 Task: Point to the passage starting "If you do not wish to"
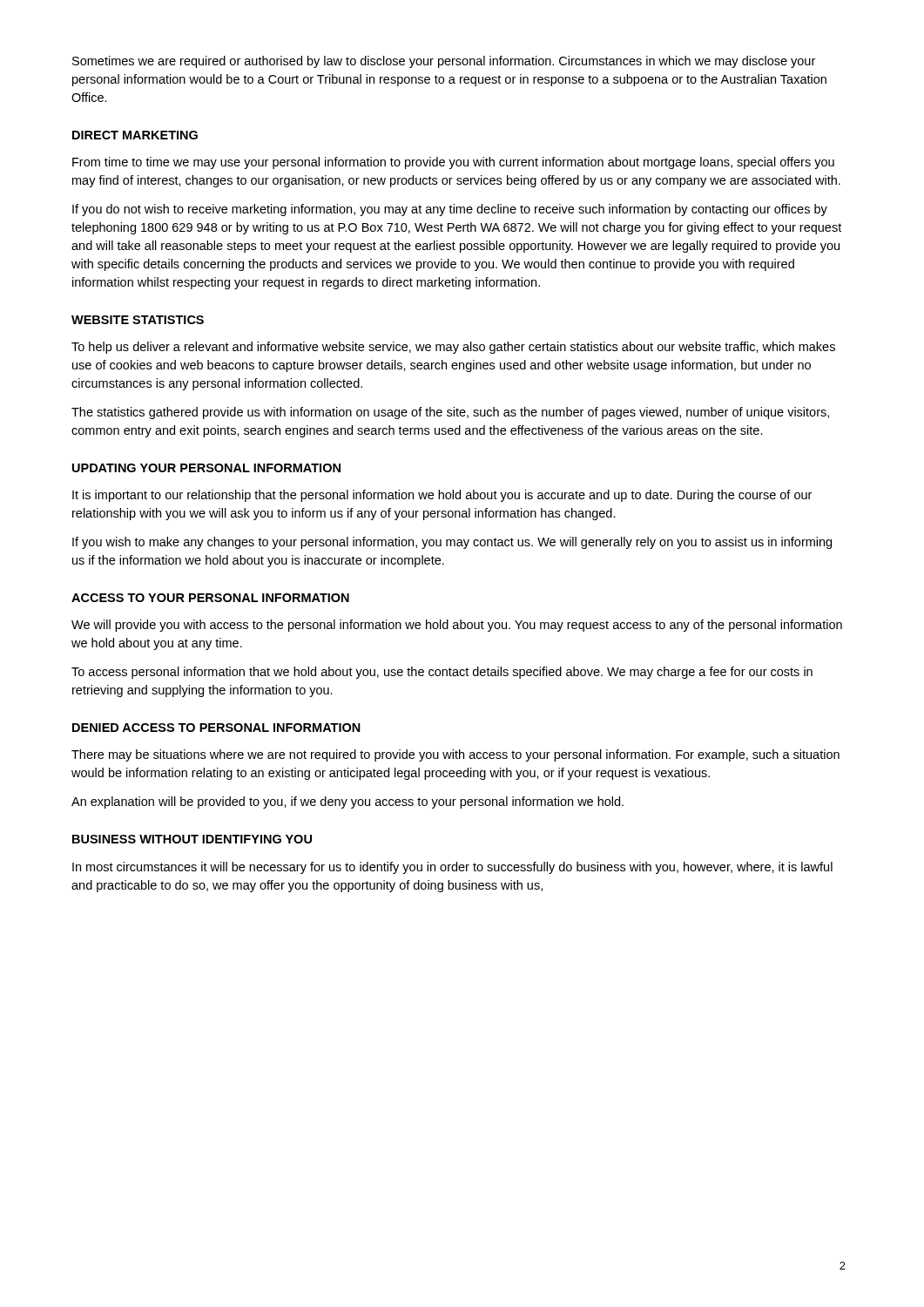[459, 246]
